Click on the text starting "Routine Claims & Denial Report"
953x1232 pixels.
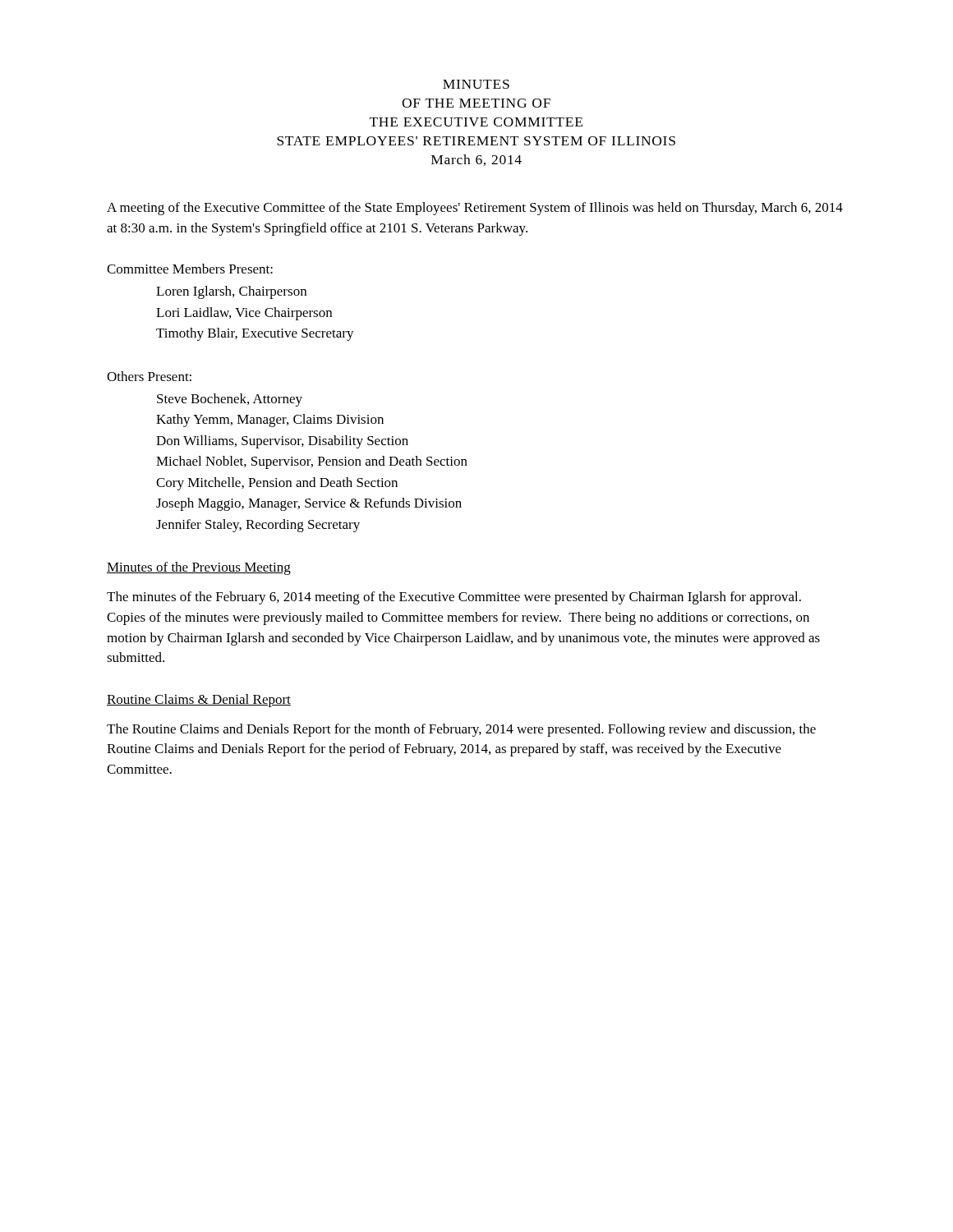pos(199,700)
